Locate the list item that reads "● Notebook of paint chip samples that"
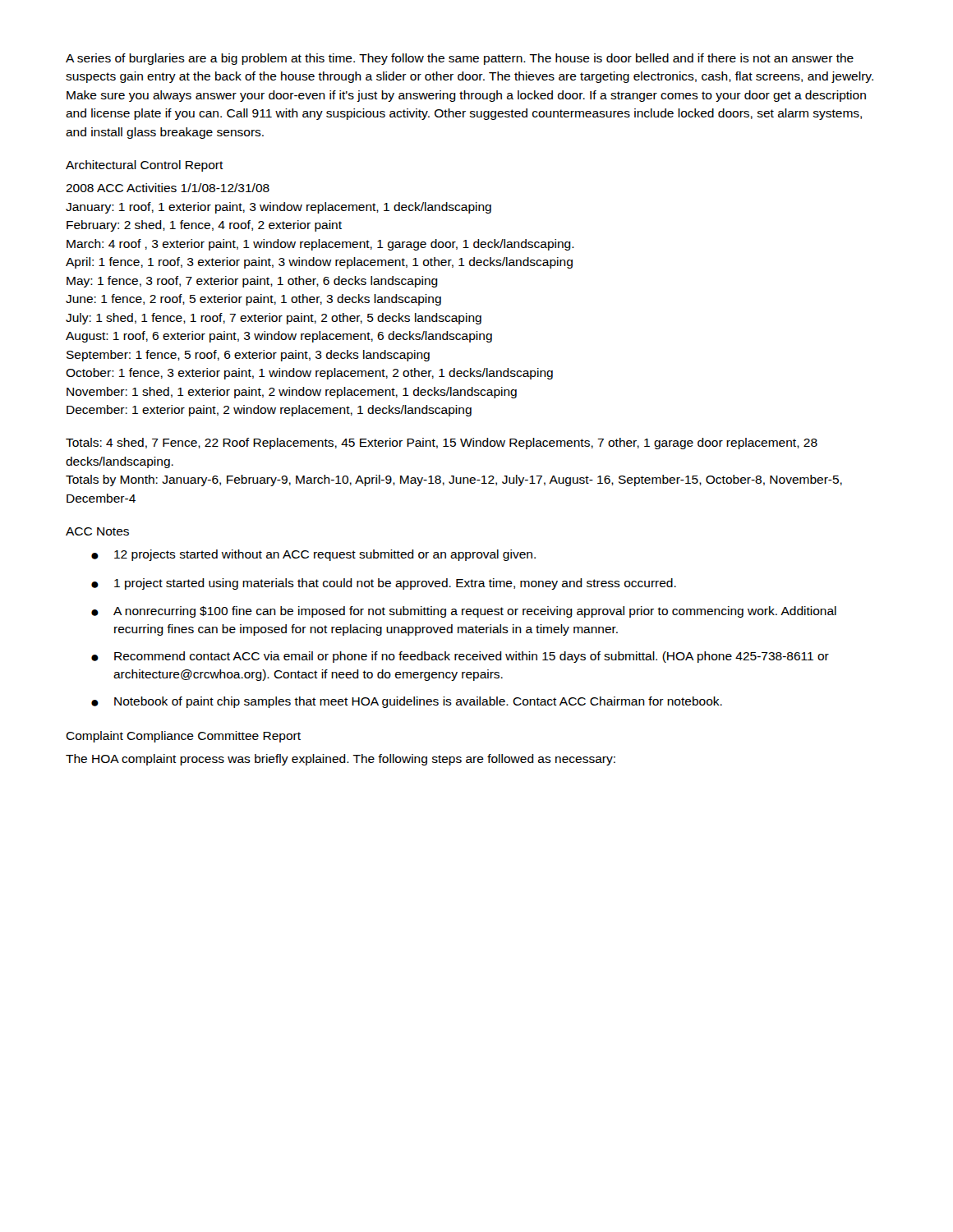 pyautogui.click(x=489, y=702)
